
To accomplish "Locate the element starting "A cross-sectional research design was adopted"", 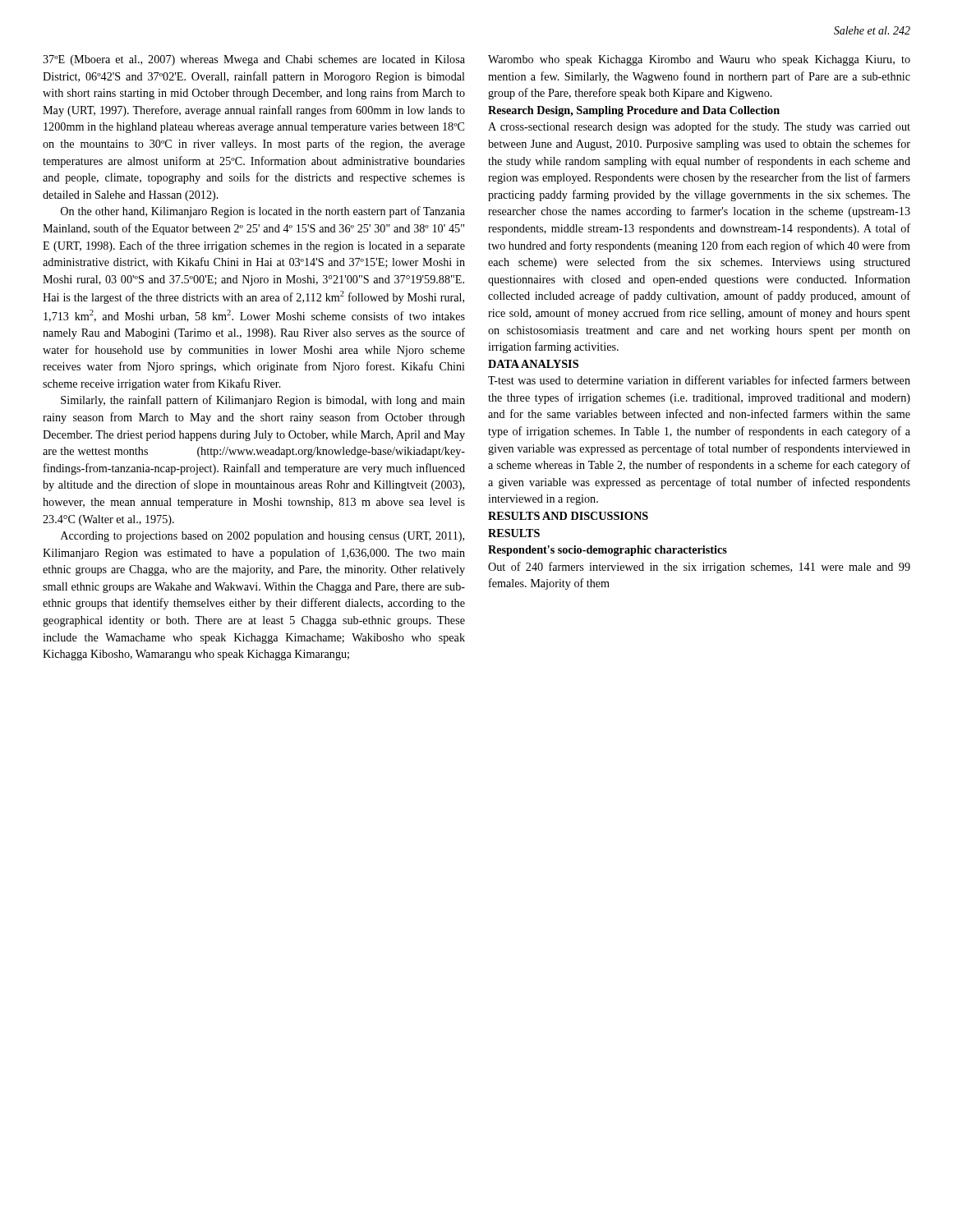I will (699, 237).
